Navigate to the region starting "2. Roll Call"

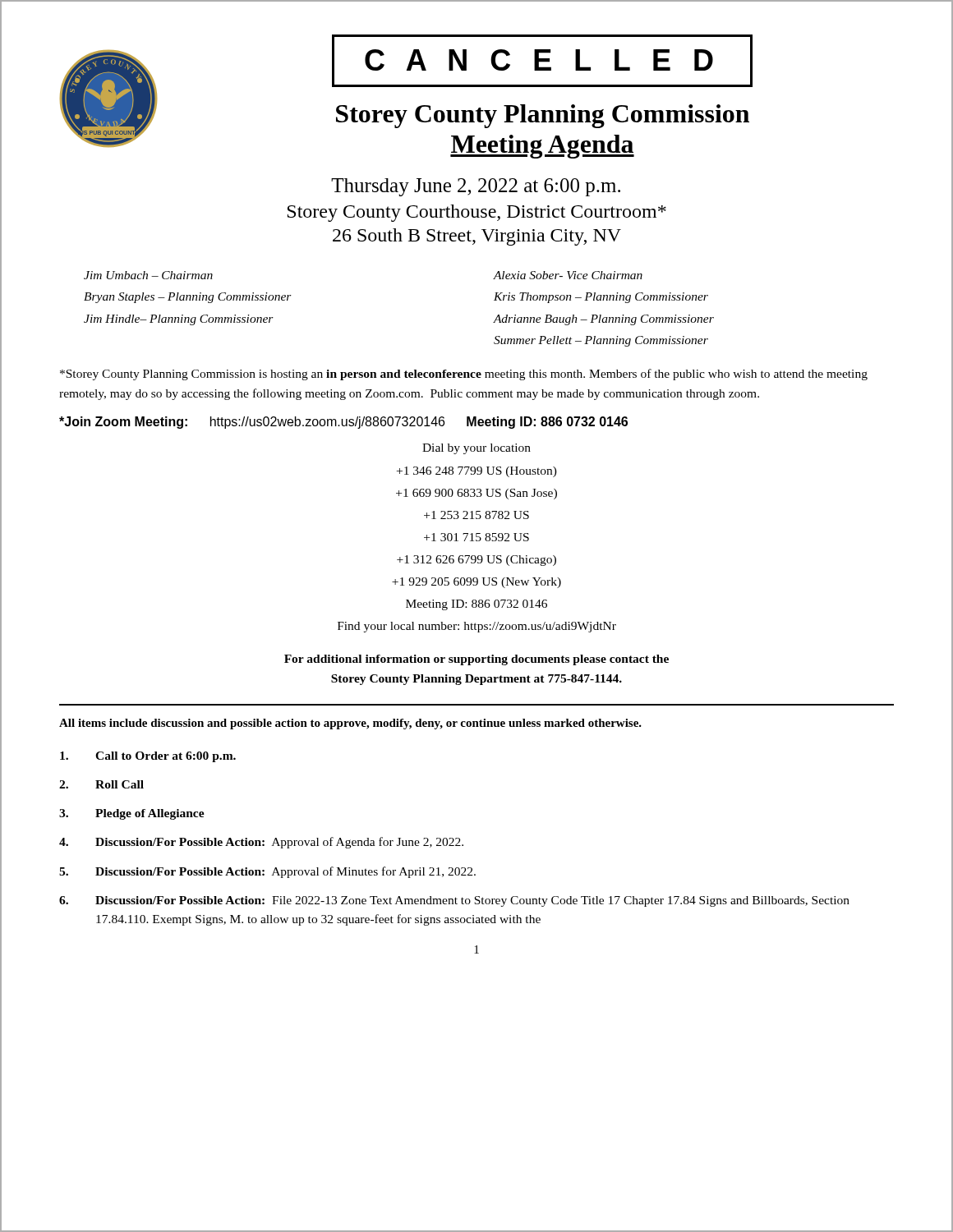101,784
